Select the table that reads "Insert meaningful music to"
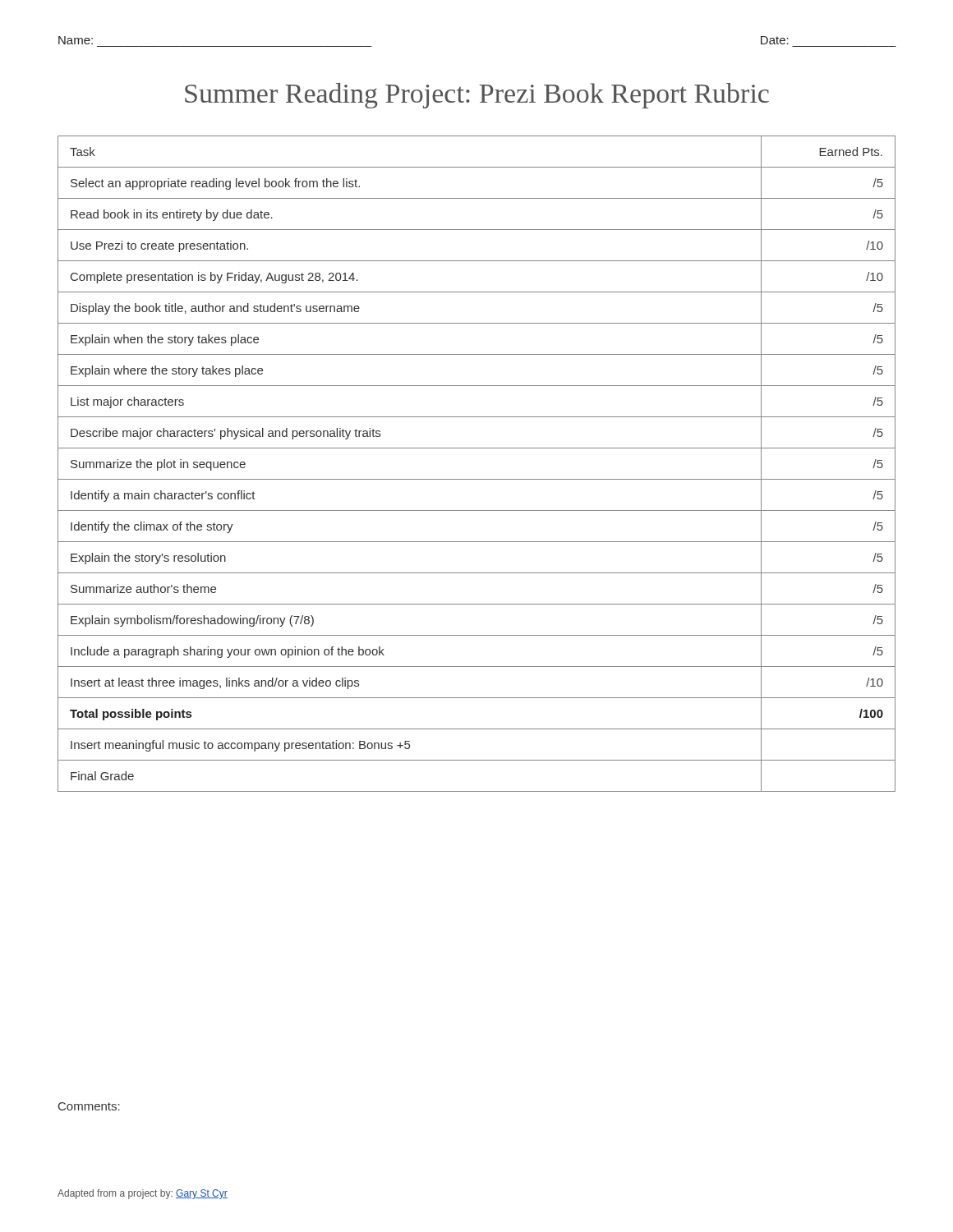 (x=476, y=464)
